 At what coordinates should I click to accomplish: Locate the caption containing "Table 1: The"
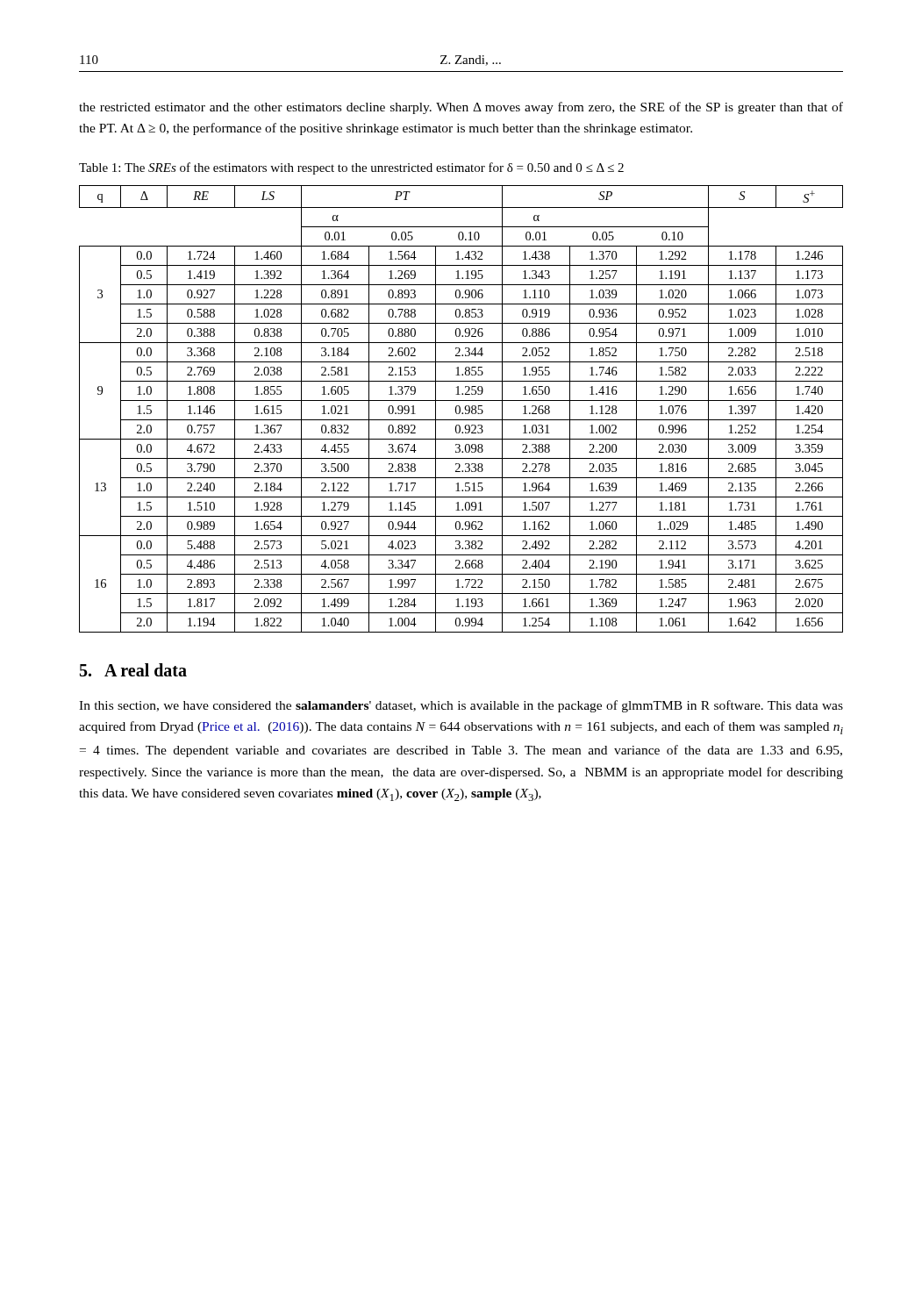(352, 168)
